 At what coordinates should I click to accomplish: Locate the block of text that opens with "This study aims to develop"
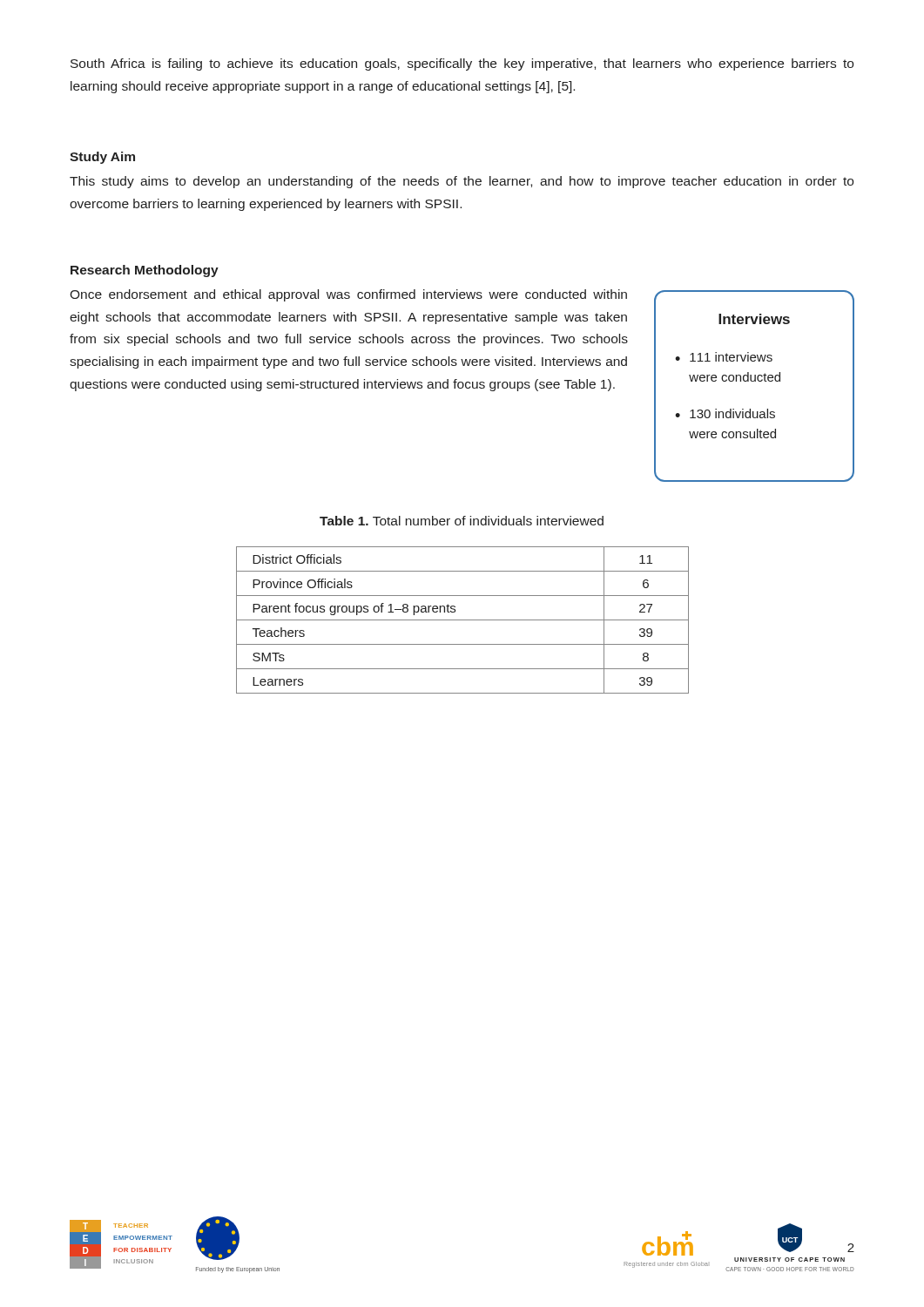click(462, 192)
